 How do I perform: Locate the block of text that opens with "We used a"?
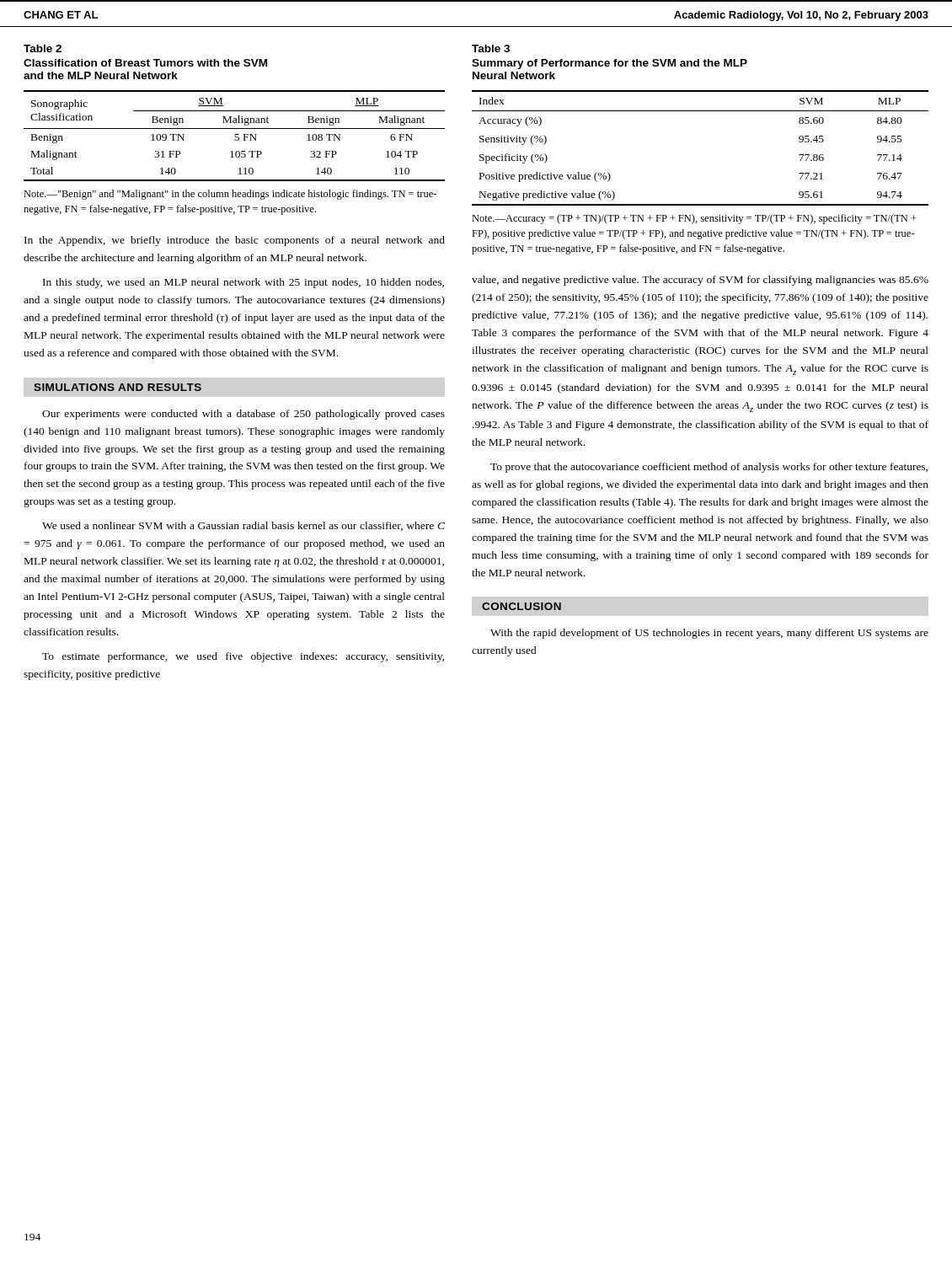point(234,578)
